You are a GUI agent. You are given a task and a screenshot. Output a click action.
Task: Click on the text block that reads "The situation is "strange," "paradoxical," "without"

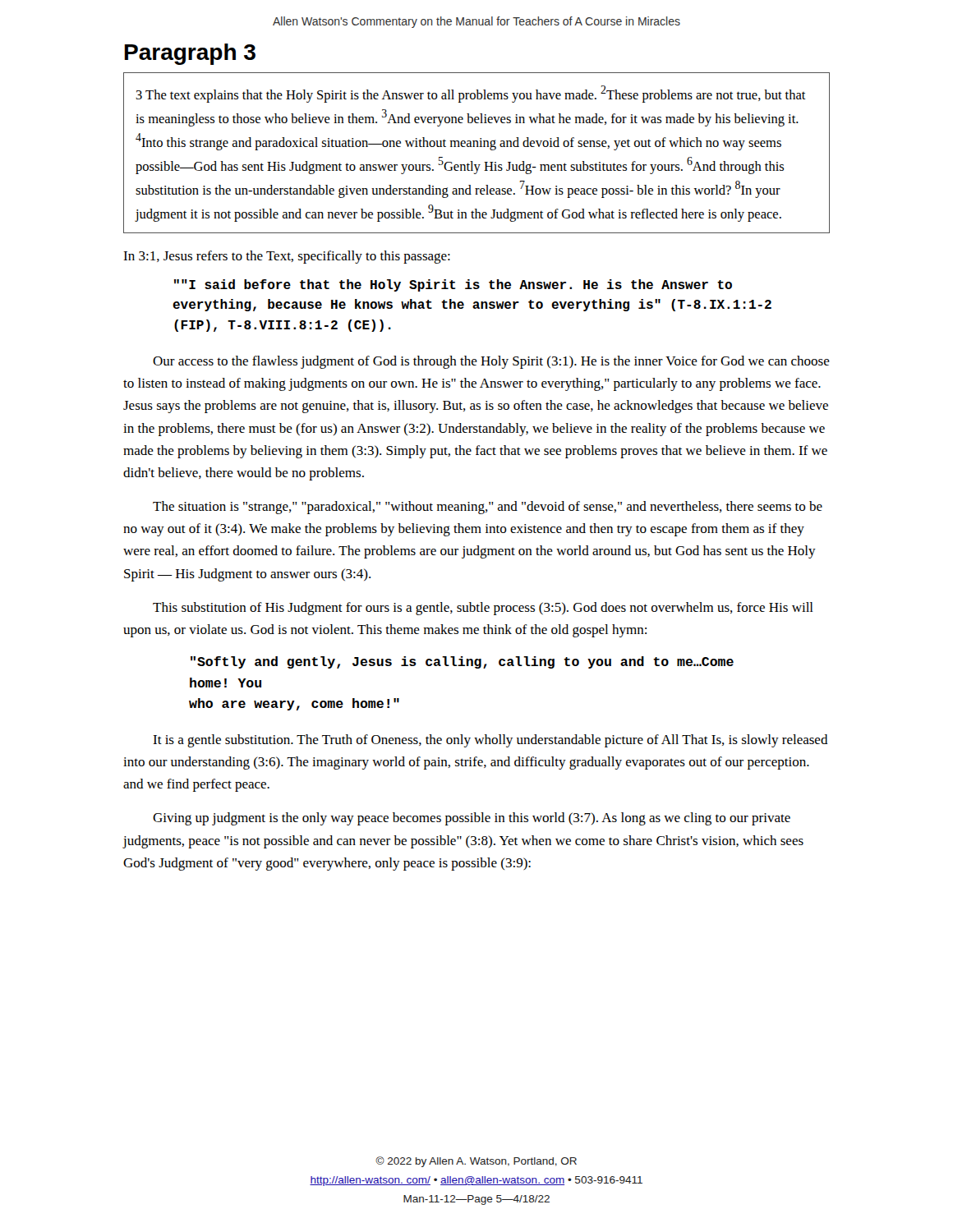click(476, 540)
